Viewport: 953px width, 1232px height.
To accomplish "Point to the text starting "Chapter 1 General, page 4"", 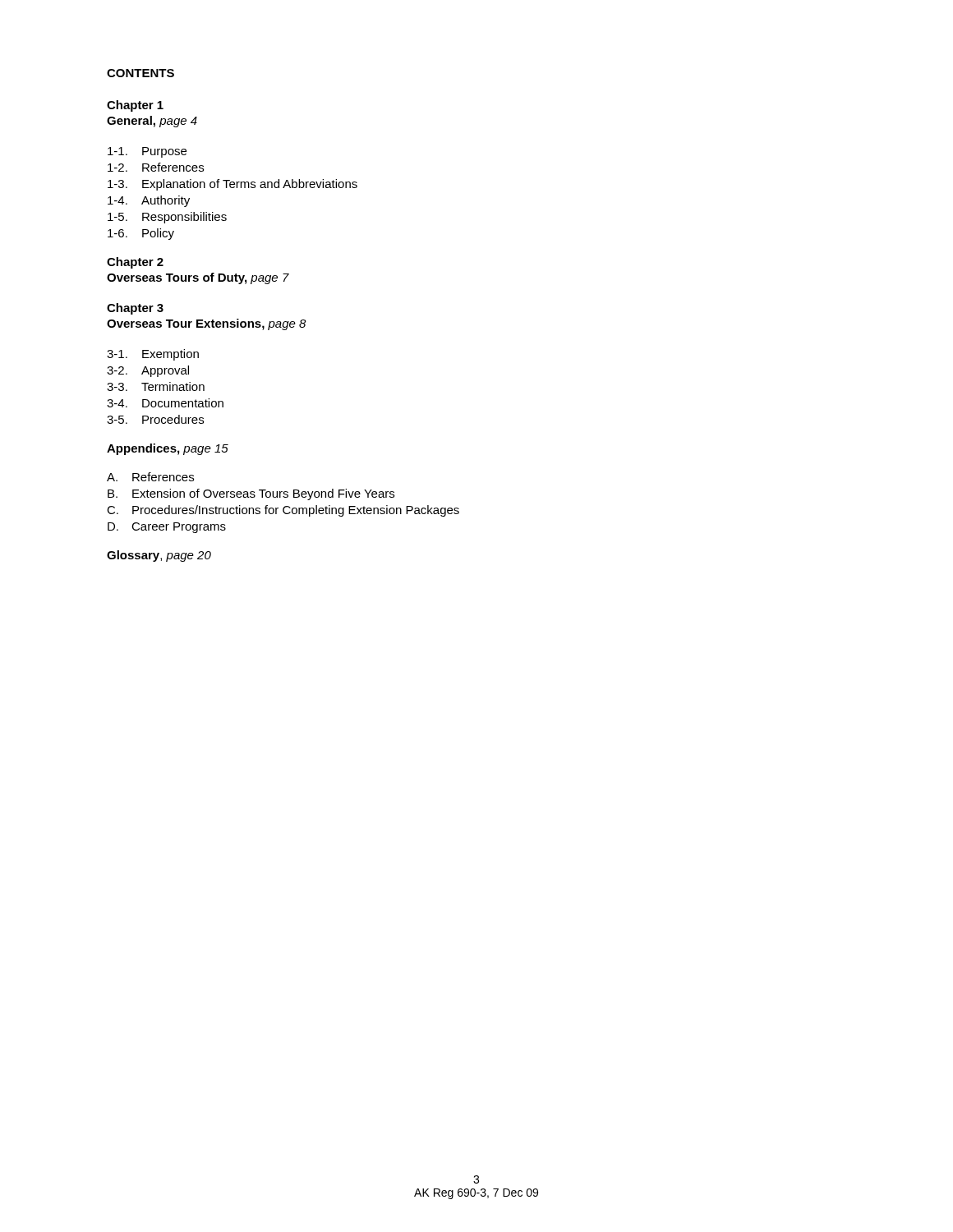I will coord(135,106).
